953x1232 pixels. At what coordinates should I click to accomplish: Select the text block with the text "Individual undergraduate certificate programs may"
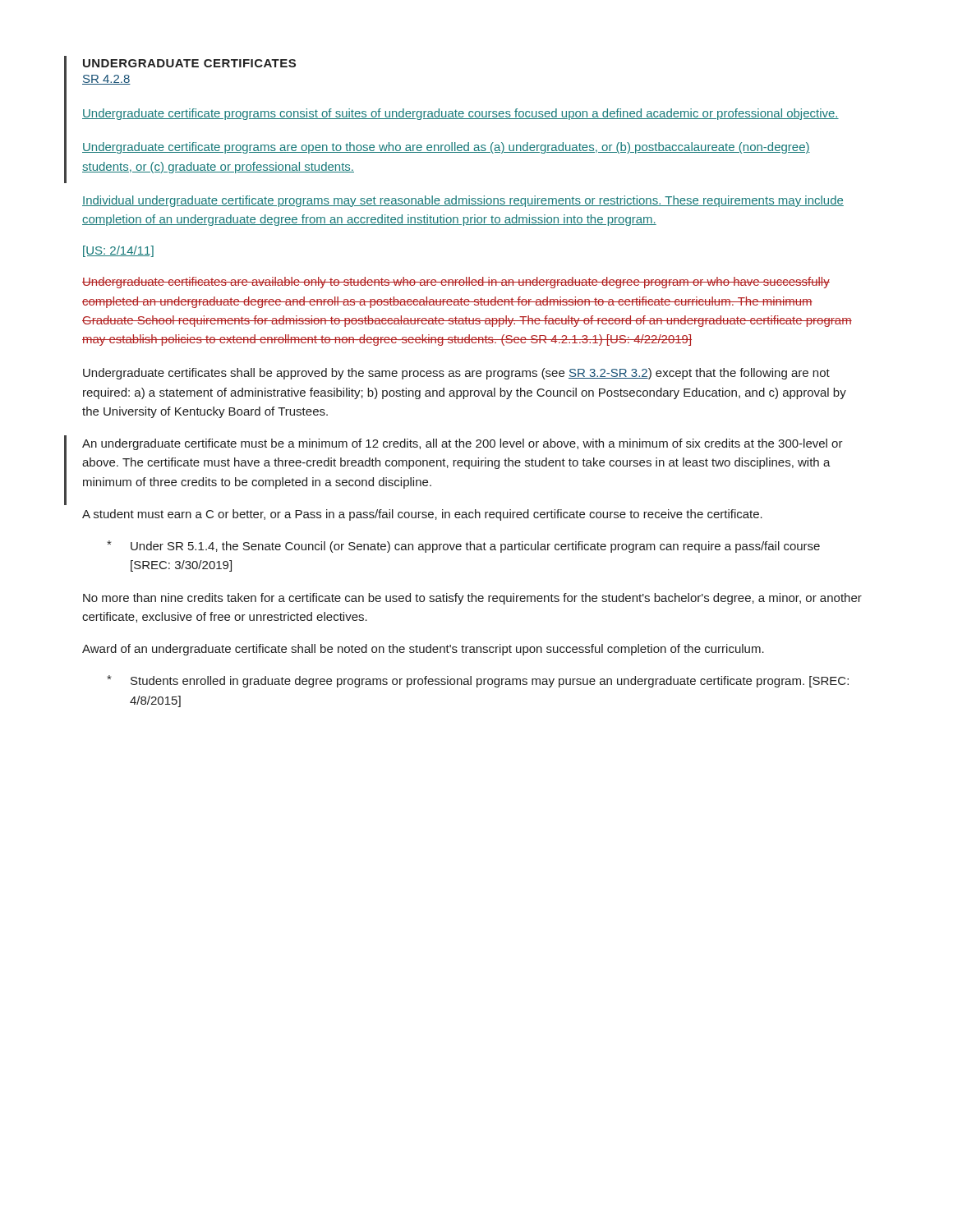tap(472, 209)
